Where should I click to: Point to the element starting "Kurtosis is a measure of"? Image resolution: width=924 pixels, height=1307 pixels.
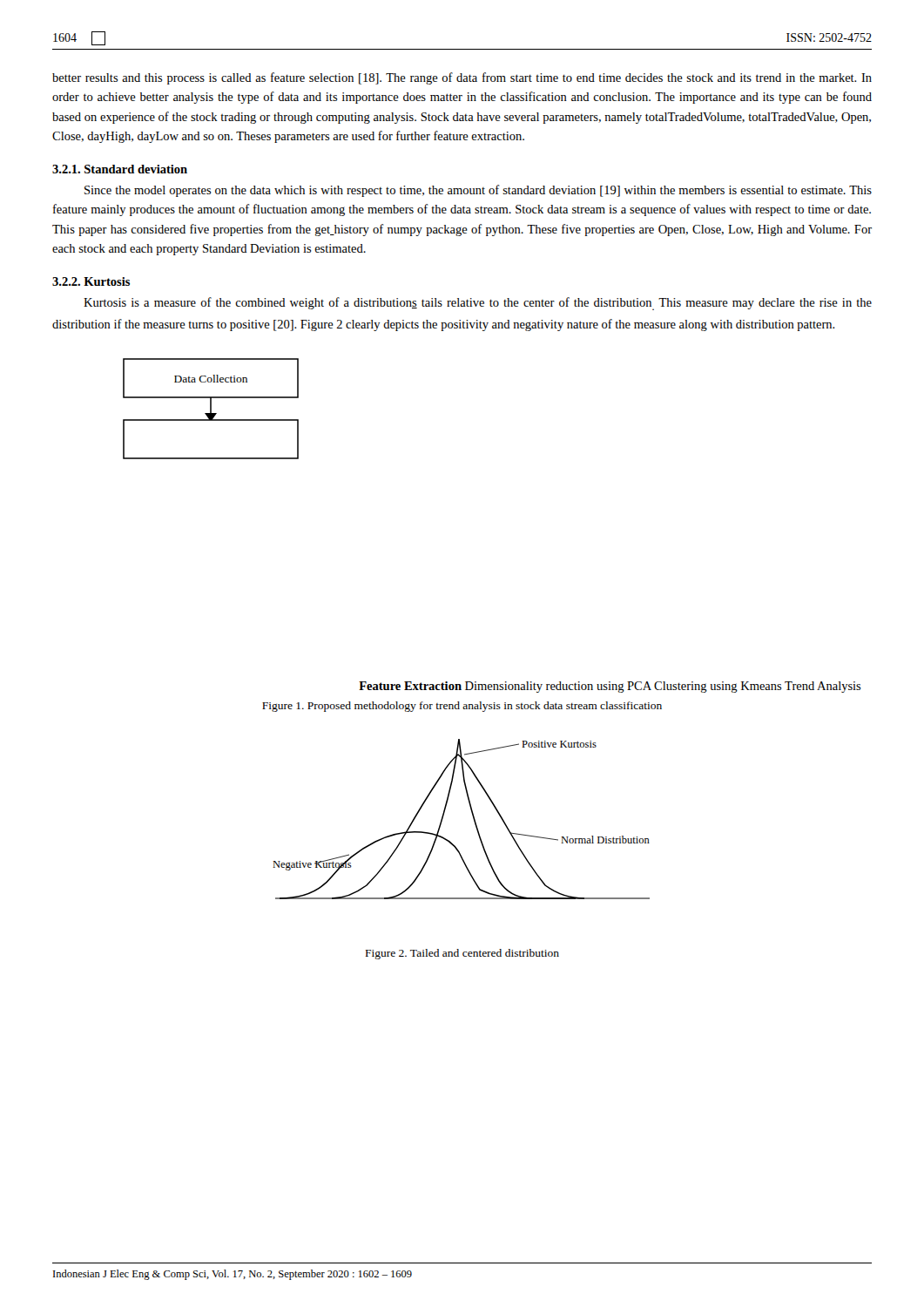click(x=462, y=313)
